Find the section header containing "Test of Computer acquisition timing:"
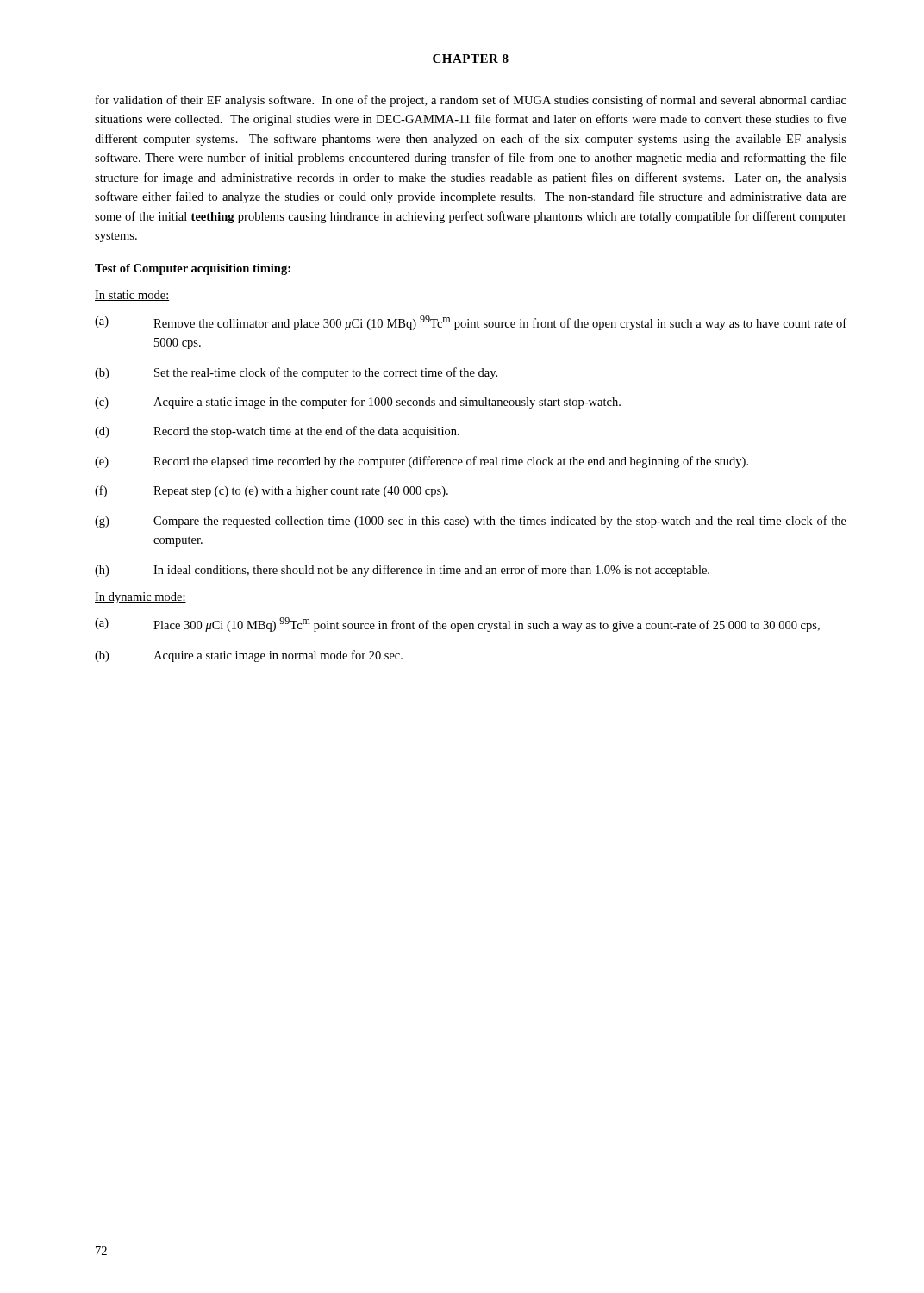Viewport: 924px width, 1293px height. pyautogui.click(x=193, y=268)
